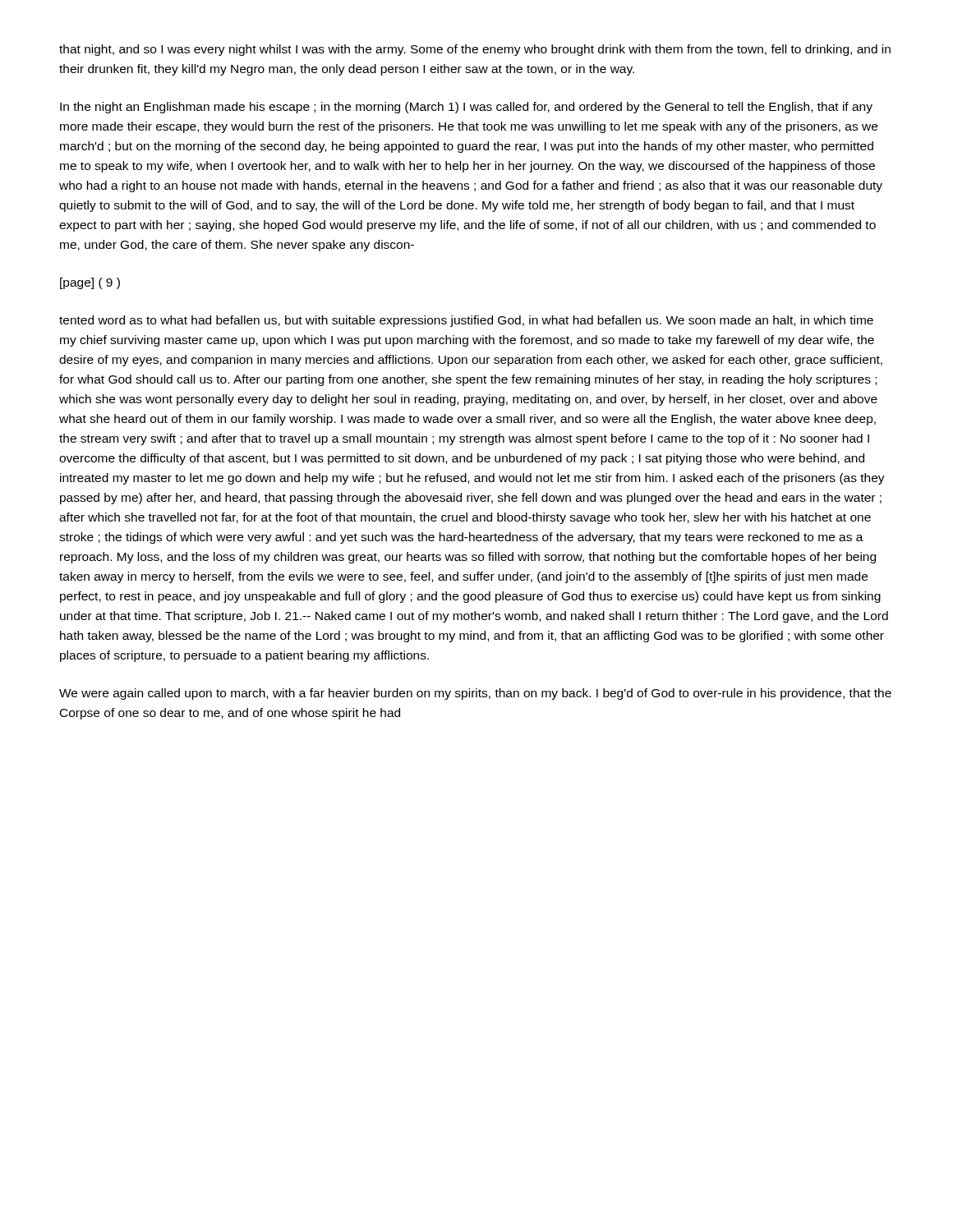Locate the text block starting "[page] ( 9"

[x=90, y=282]
